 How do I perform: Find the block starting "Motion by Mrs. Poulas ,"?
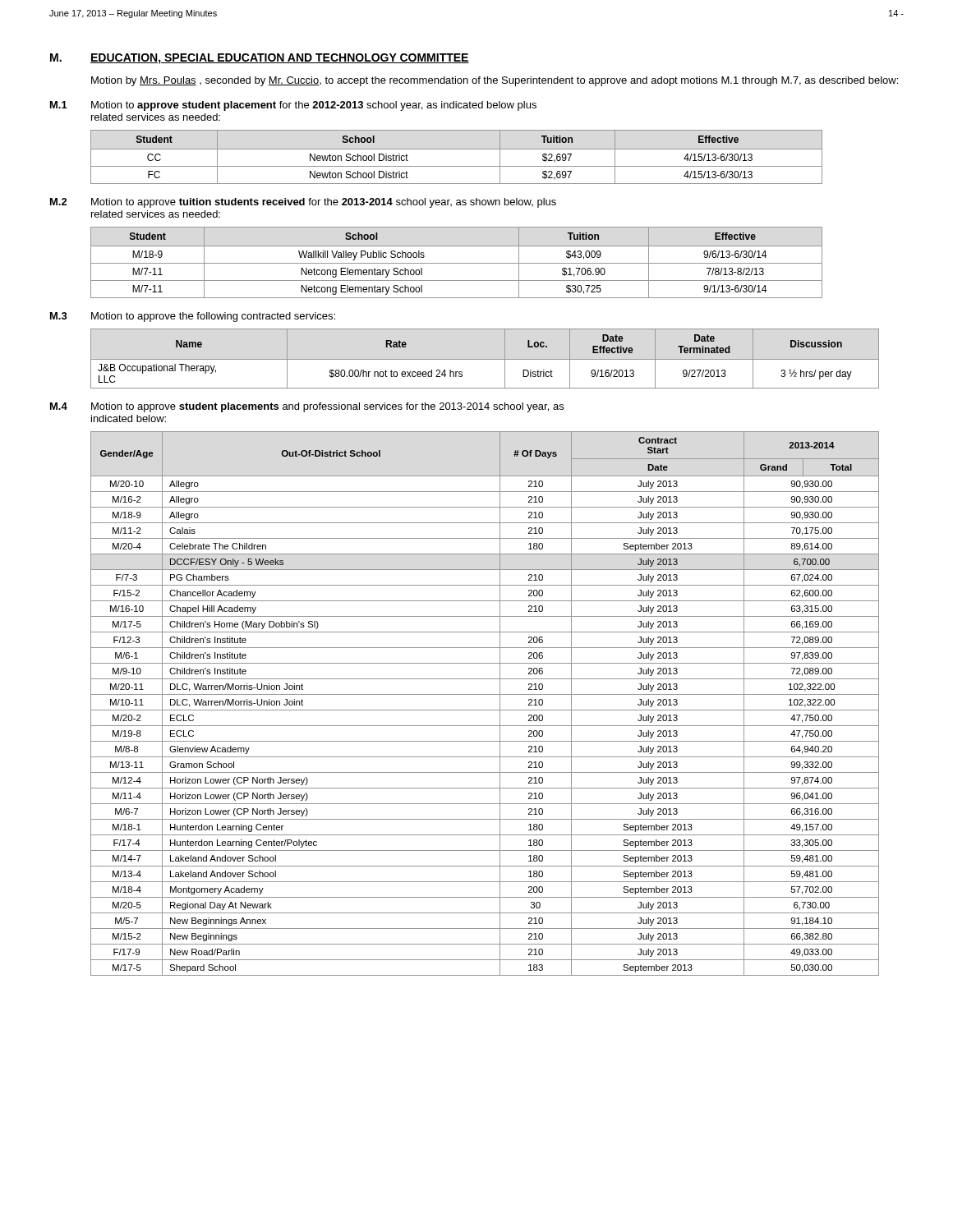495,80
